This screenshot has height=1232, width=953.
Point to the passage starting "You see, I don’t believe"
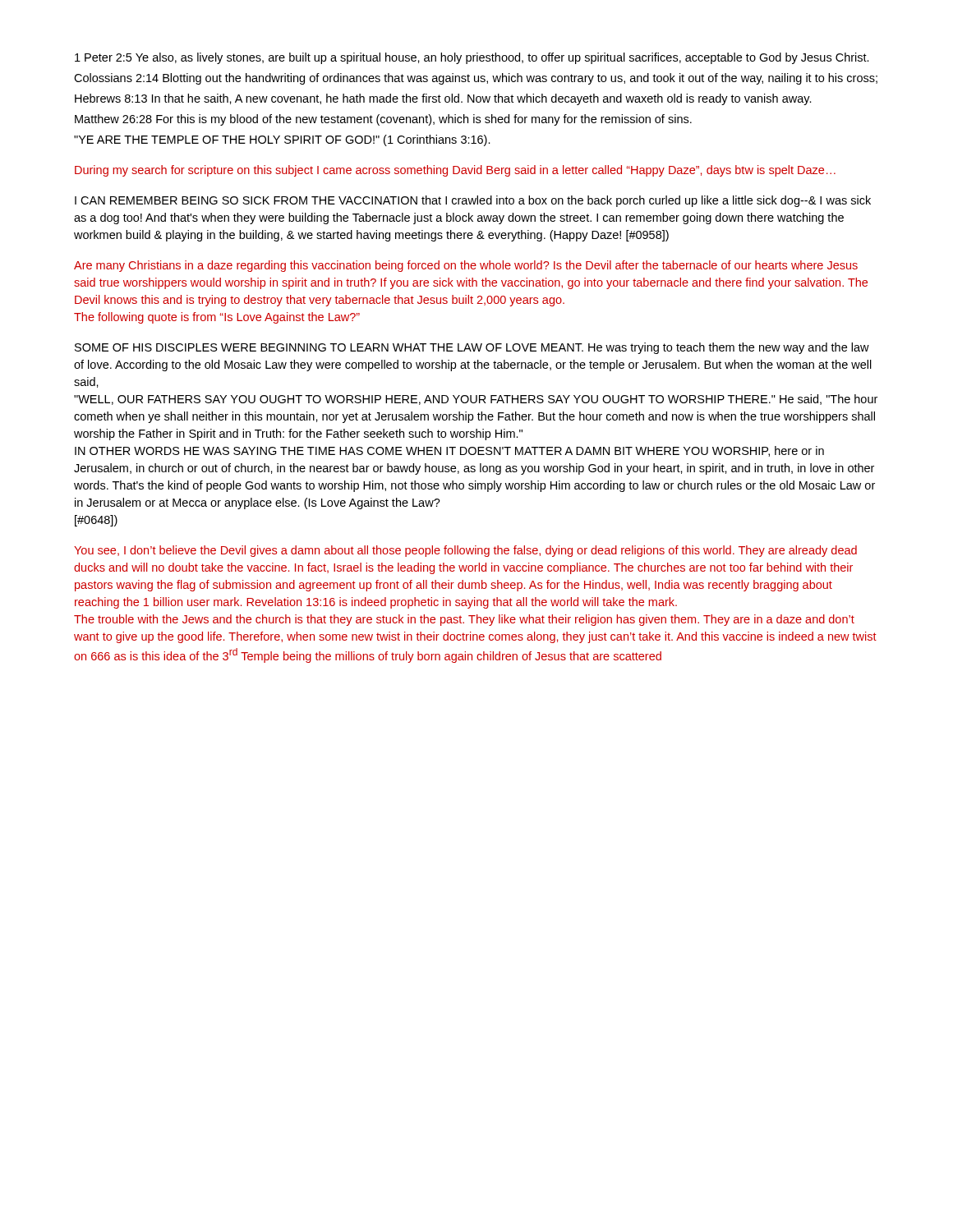pyautogui.click(x=475, y=604)
